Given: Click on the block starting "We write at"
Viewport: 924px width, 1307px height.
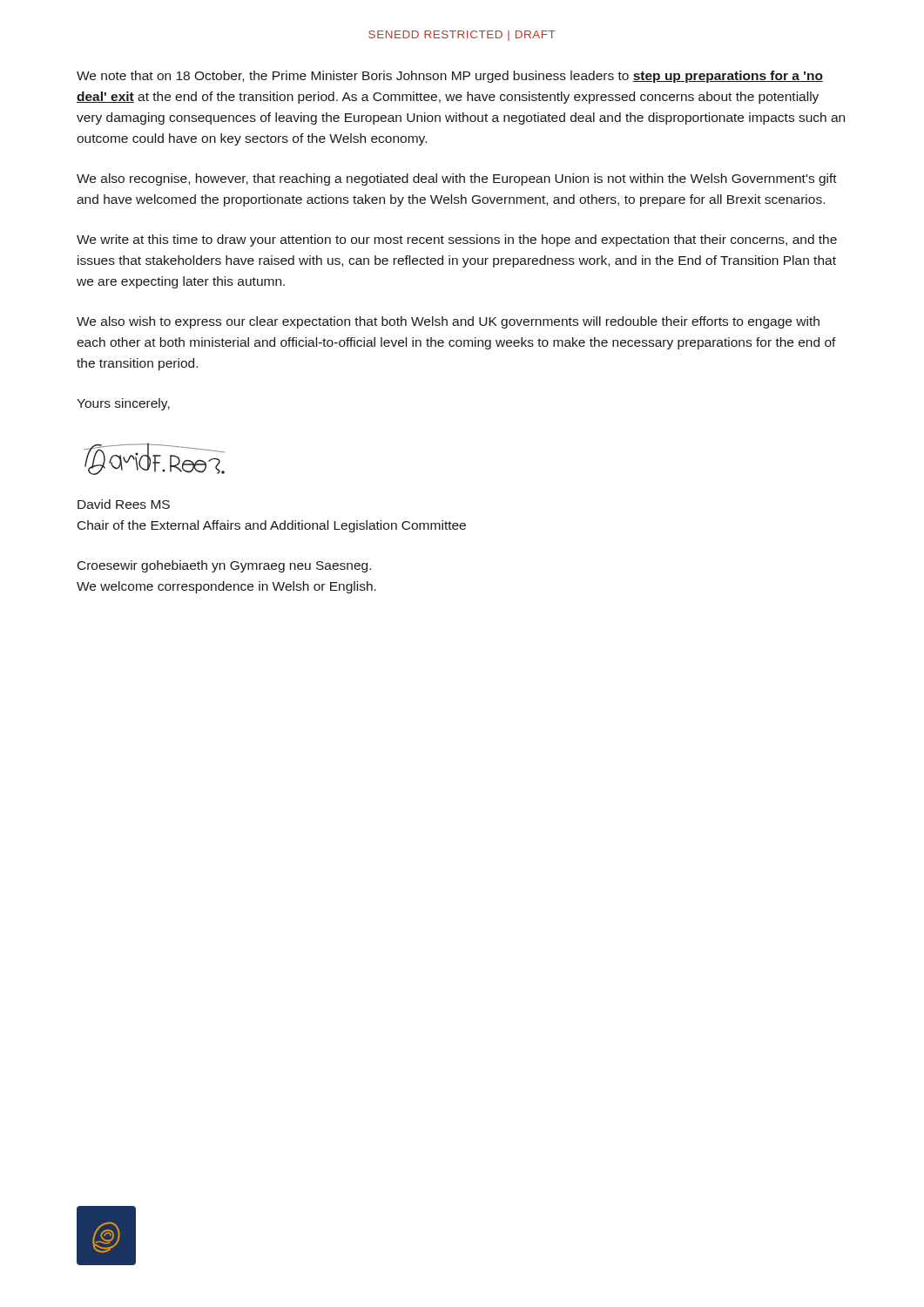Looking at the screenshot, I should [457, 260].
